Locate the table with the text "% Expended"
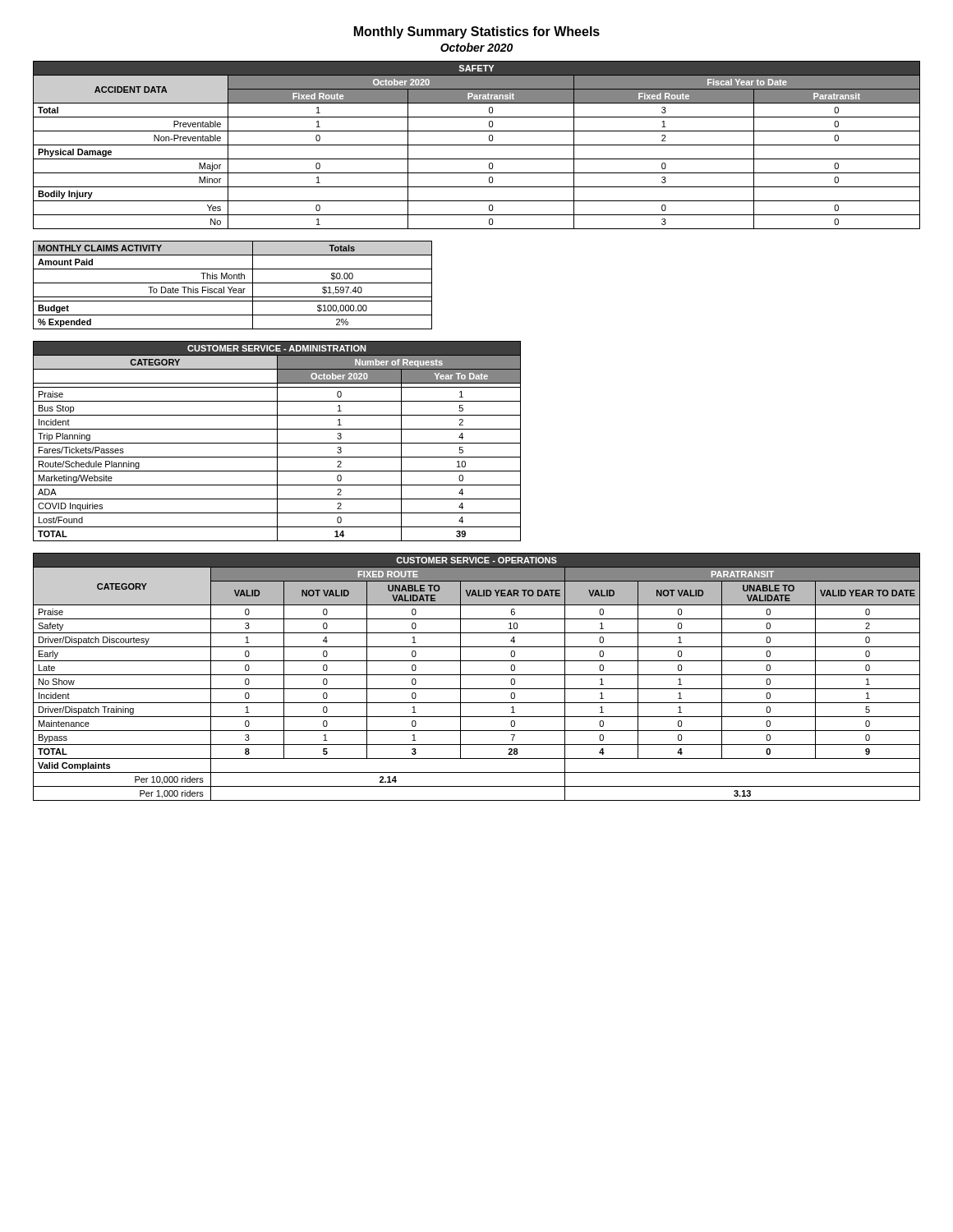This screenshot has height=1232, width=953. point(232,285)
